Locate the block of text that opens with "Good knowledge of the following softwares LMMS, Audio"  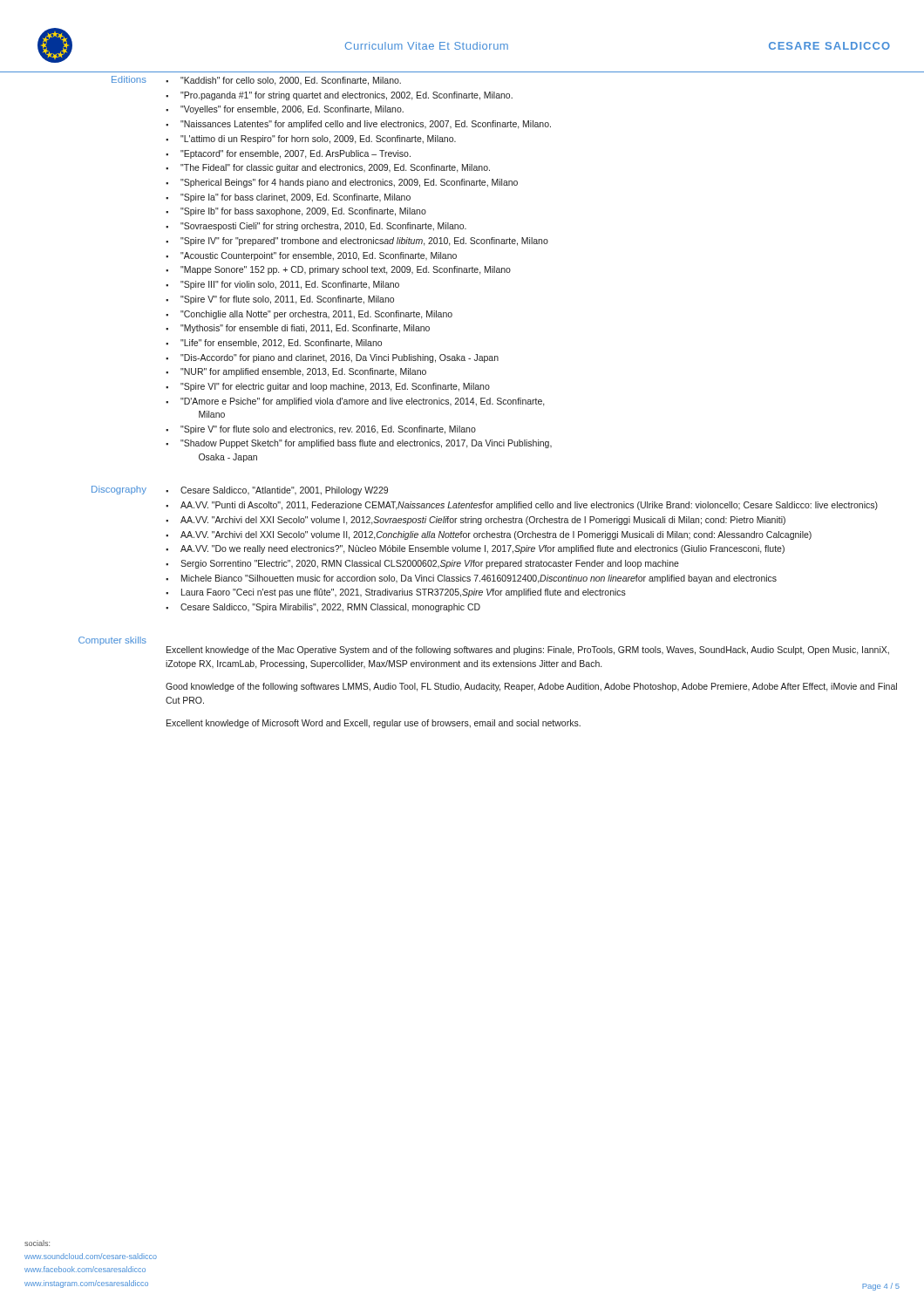pos(532,693)
